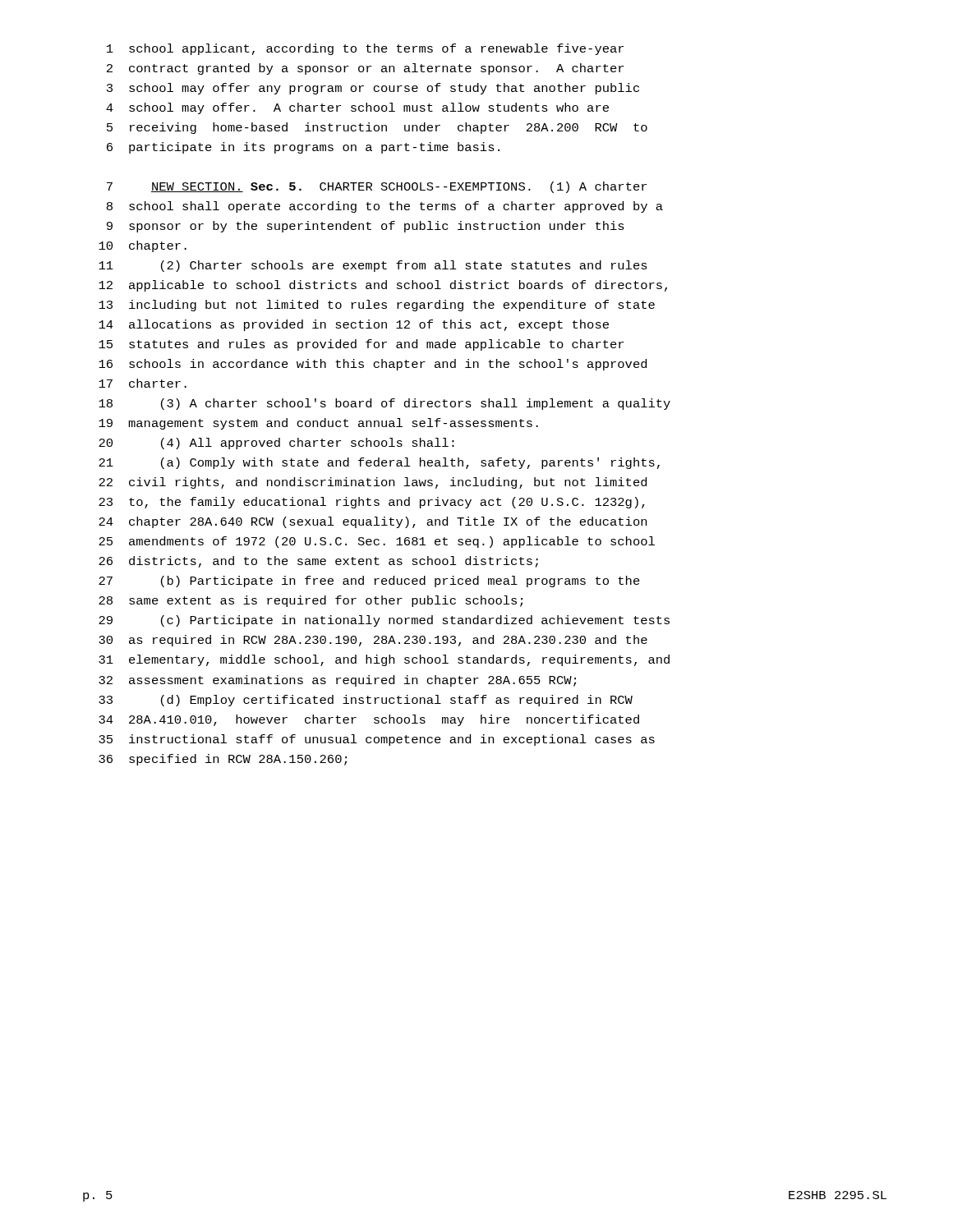This screenshot has height=1232, width=953.
Task: Locate the block of text that opens with "11 (2) Charter schools are exempt from all"
Action: [x=485, y=325]
